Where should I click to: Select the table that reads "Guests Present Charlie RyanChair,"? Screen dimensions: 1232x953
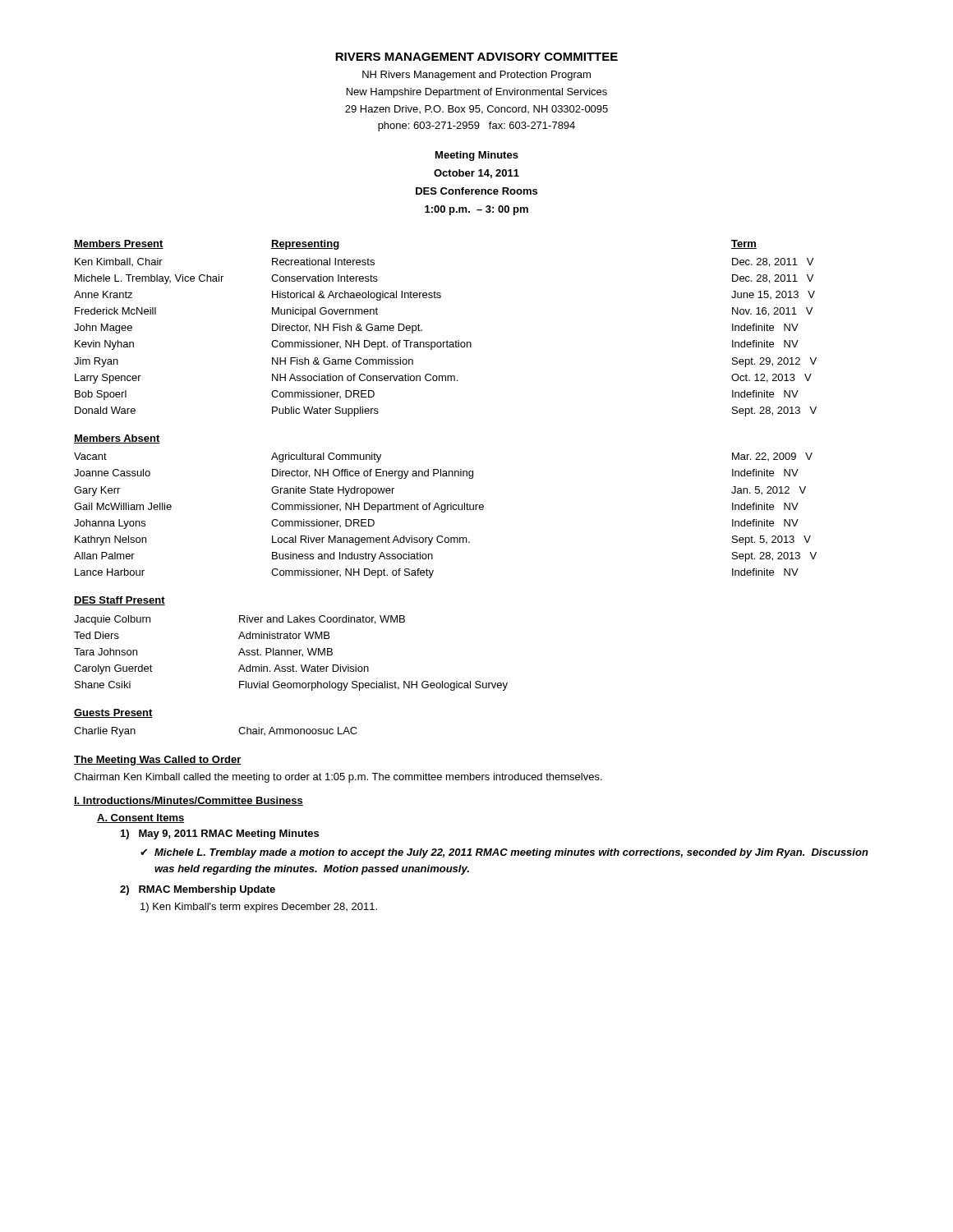click(476, 722)
